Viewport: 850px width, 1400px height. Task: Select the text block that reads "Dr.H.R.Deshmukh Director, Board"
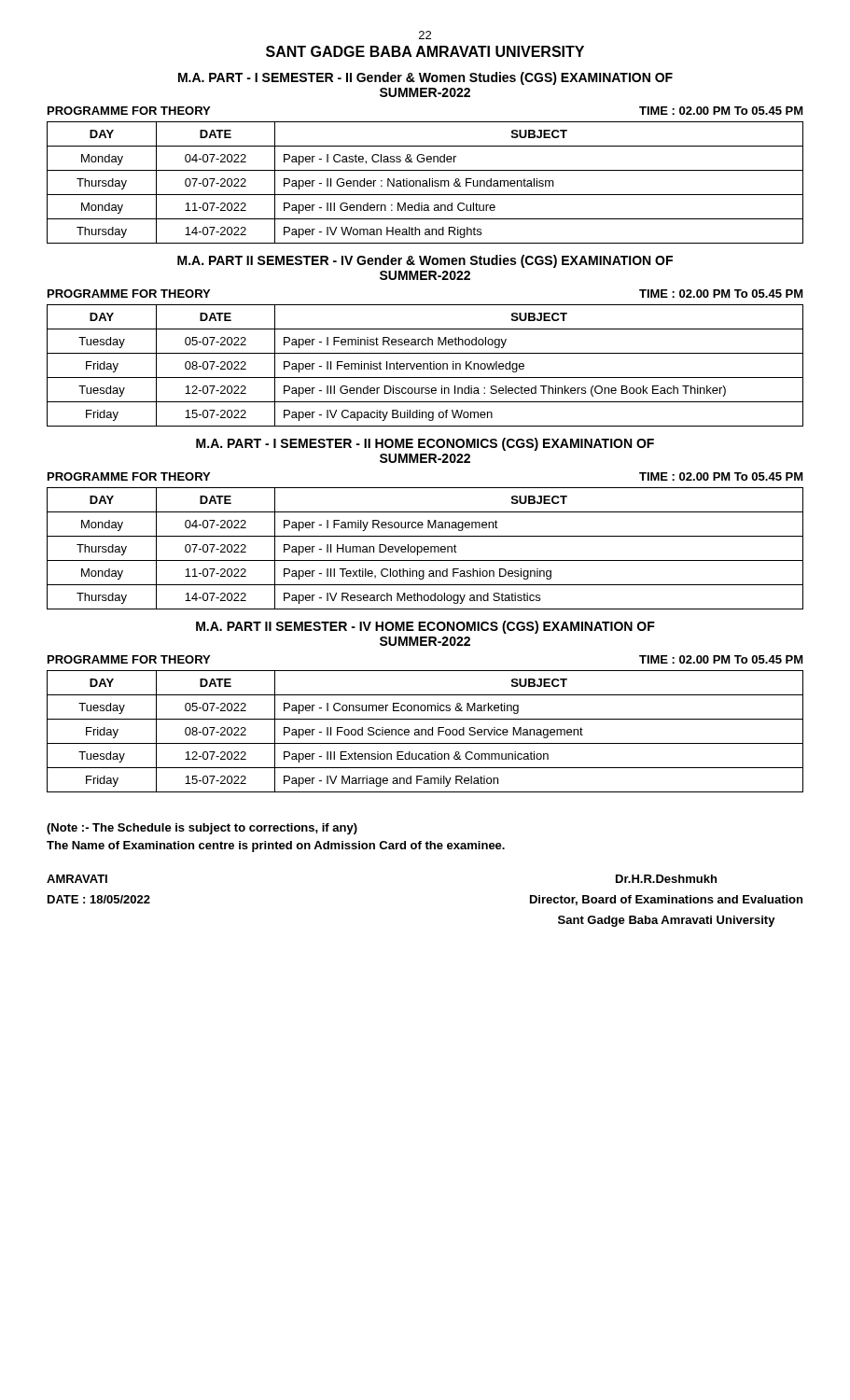point(666,899)
